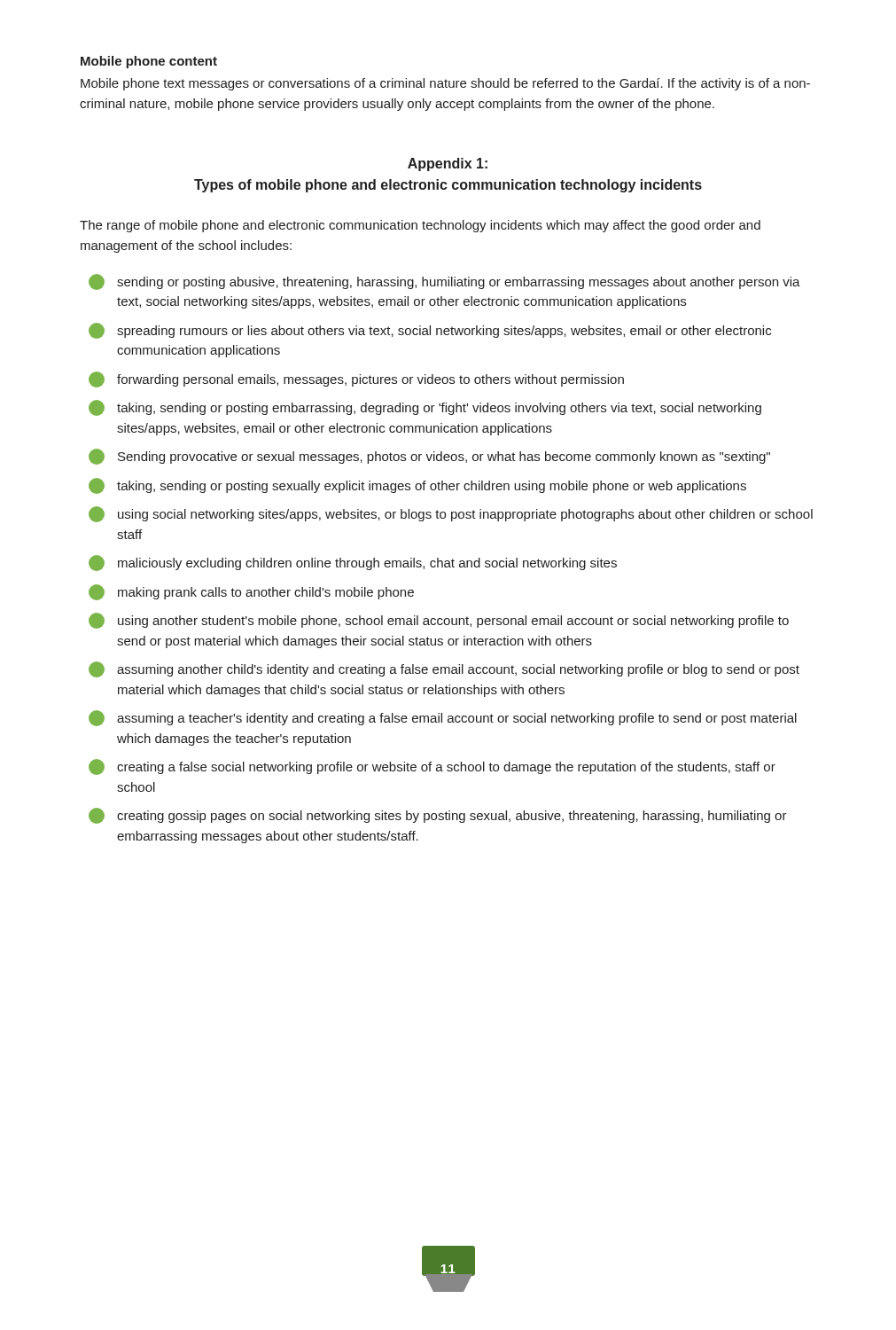The height and width of the screenshot is (1330, 896).
Task: Find the list item that says "sending or posting abusive,"
Action: [452, 292]
